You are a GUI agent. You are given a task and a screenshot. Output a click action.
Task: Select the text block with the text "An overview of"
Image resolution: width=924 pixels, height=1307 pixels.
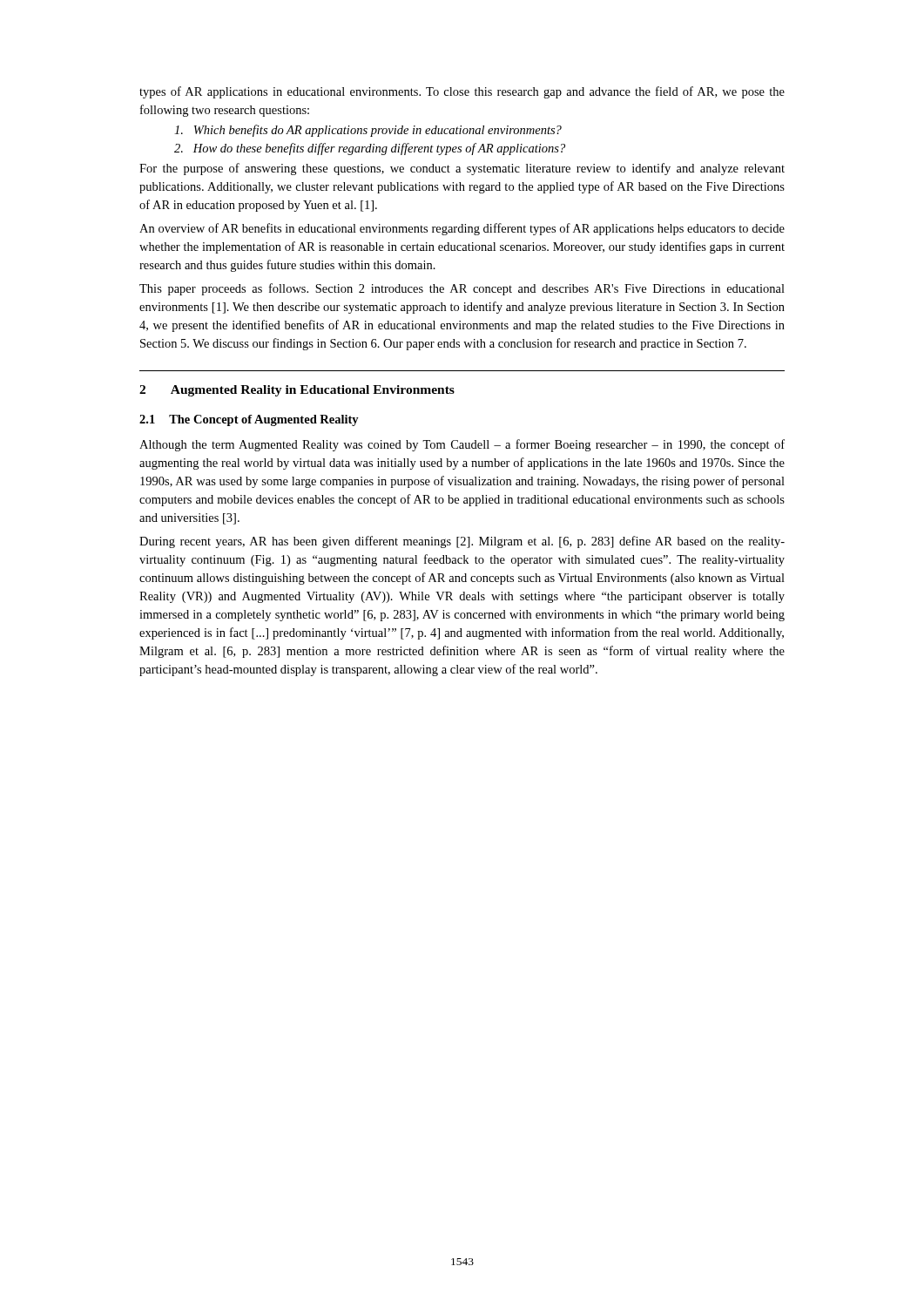pos(462,247)
